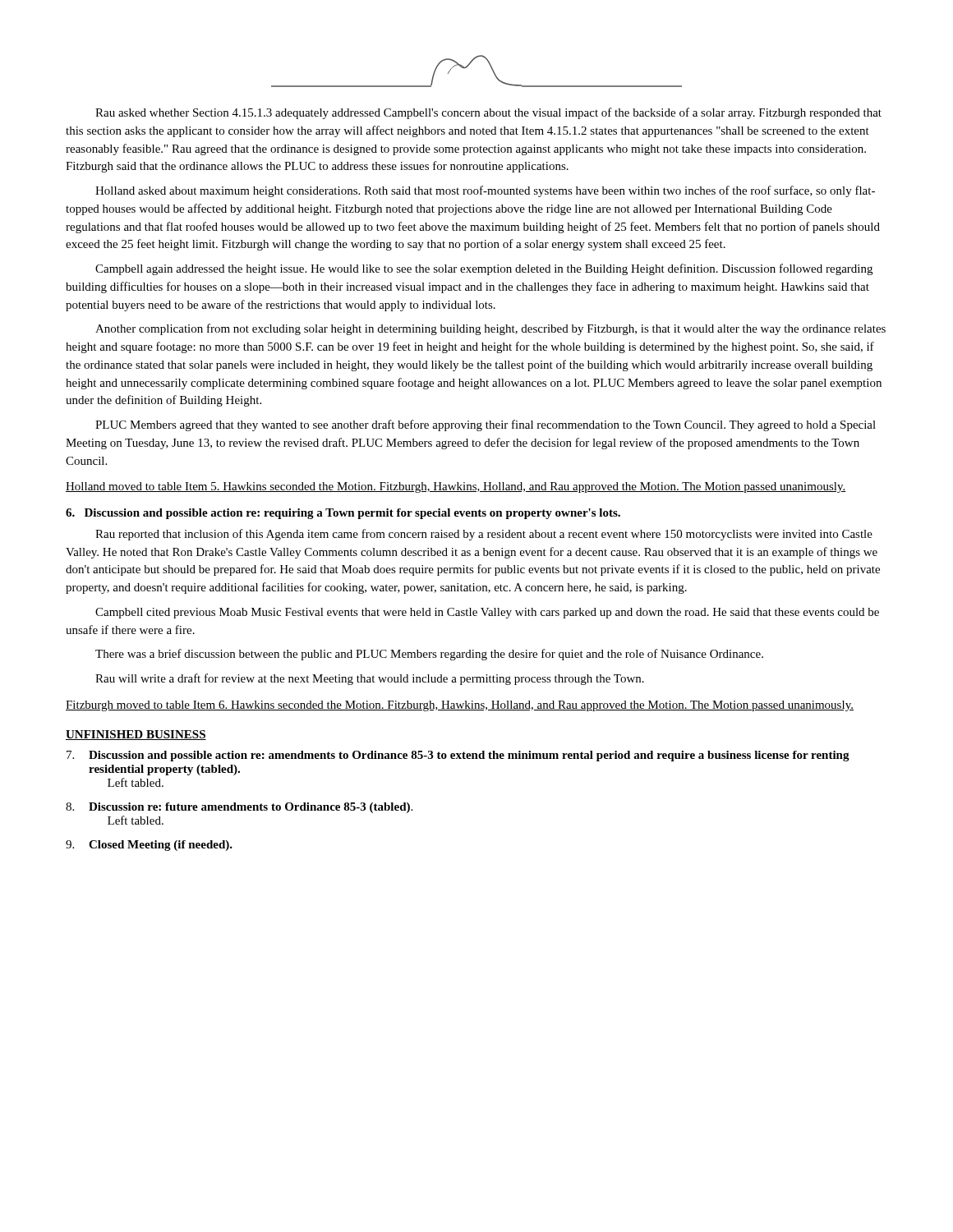
Task: Select the text block containing "Another complication from not excluding"
Action: pyautogui.click(x=476, y=365)
